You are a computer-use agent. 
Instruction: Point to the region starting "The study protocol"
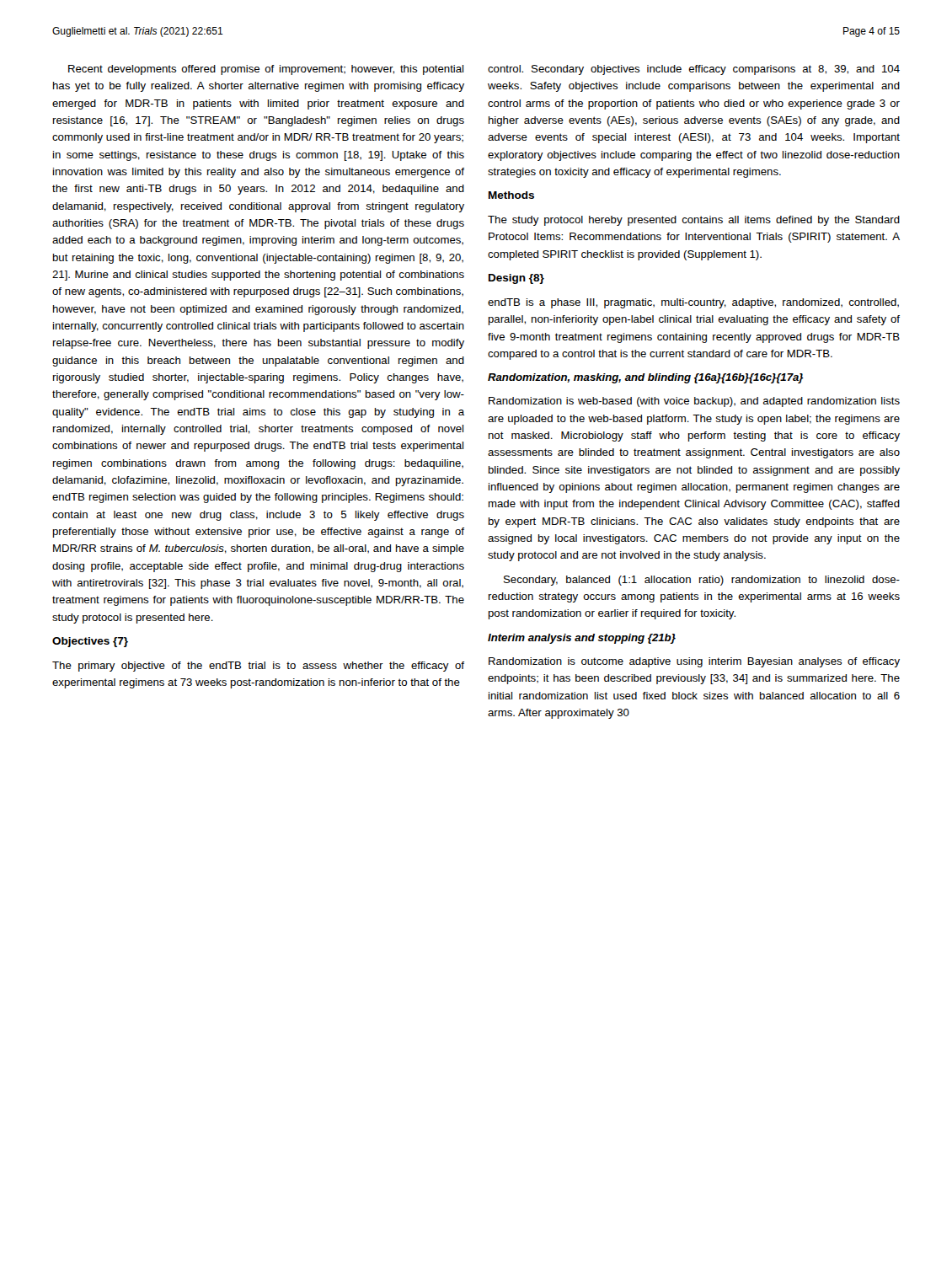pos(694,237)
